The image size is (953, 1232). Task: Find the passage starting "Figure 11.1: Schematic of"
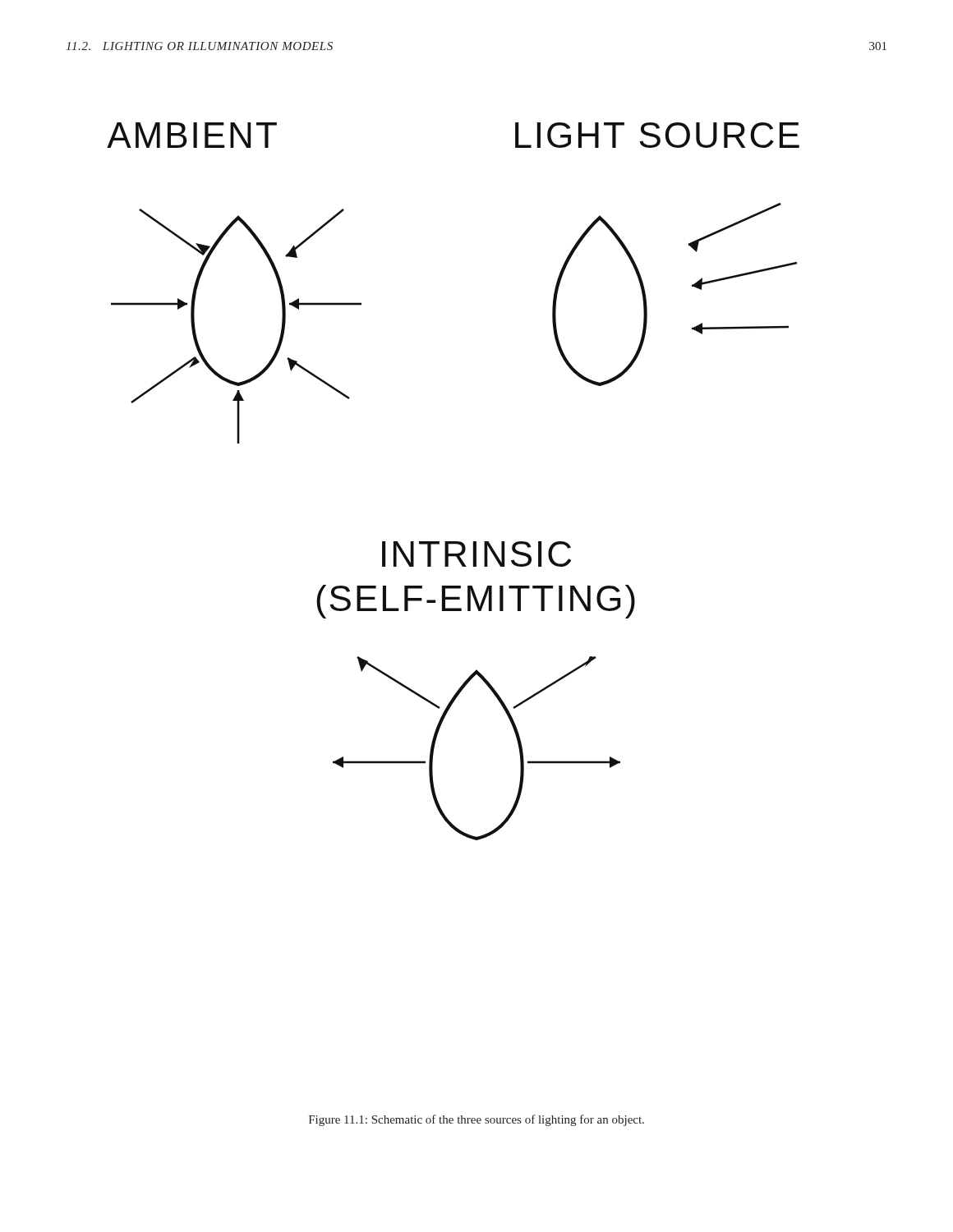click(476, 1119)
